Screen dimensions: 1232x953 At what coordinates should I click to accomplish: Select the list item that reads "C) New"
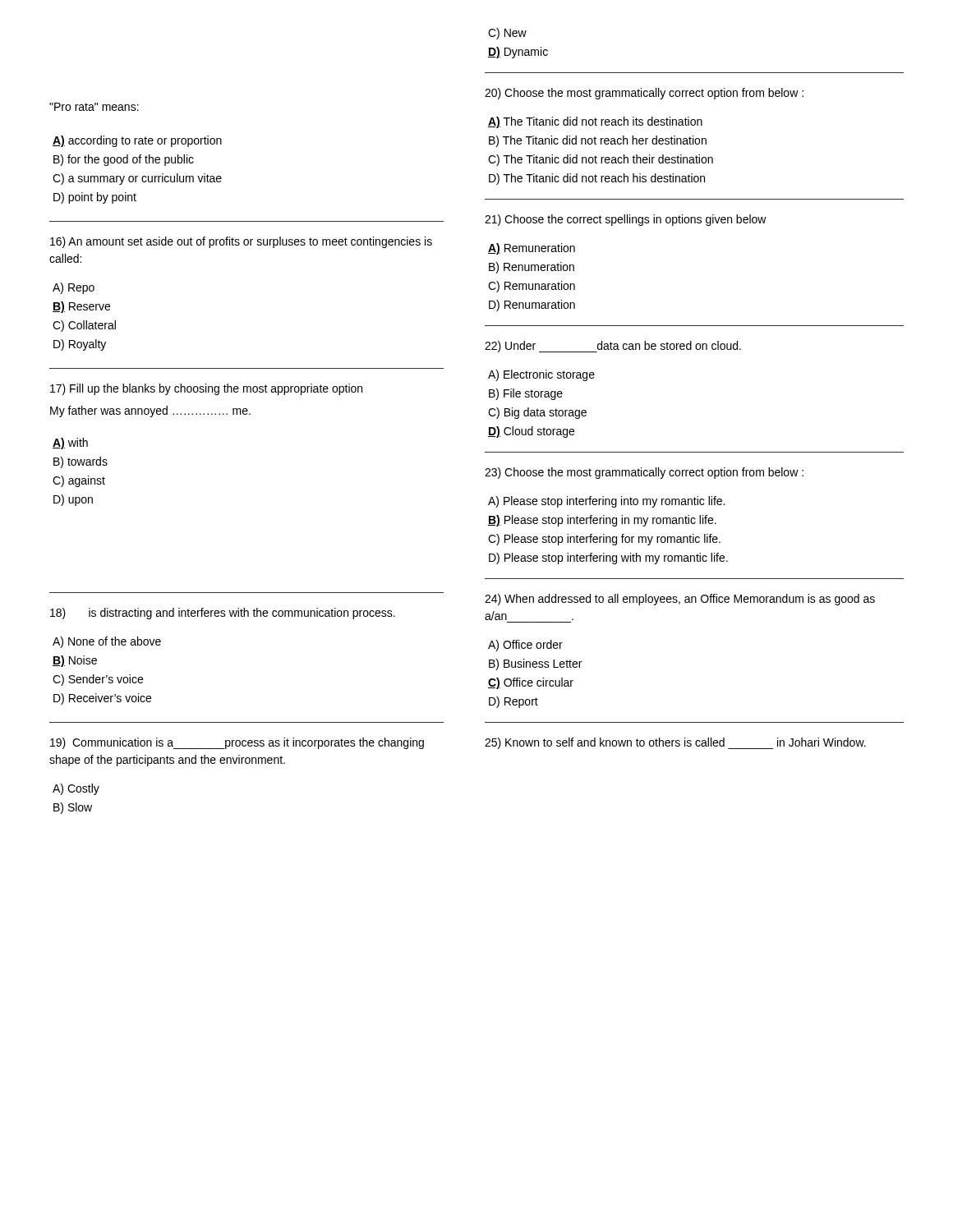pos(507,33)
